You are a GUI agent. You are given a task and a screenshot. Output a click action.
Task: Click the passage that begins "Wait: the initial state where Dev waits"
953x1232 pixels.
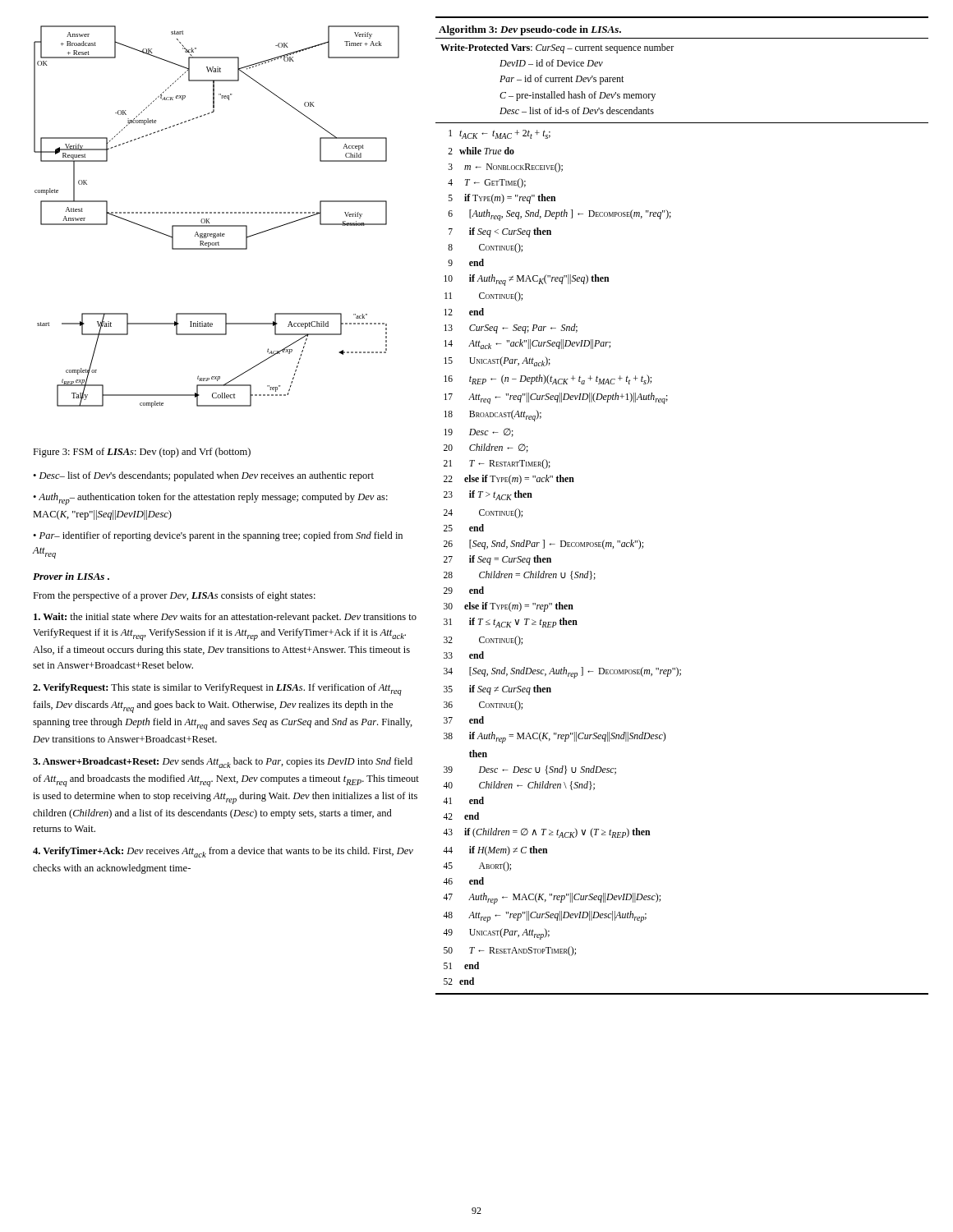pos(225,641)
